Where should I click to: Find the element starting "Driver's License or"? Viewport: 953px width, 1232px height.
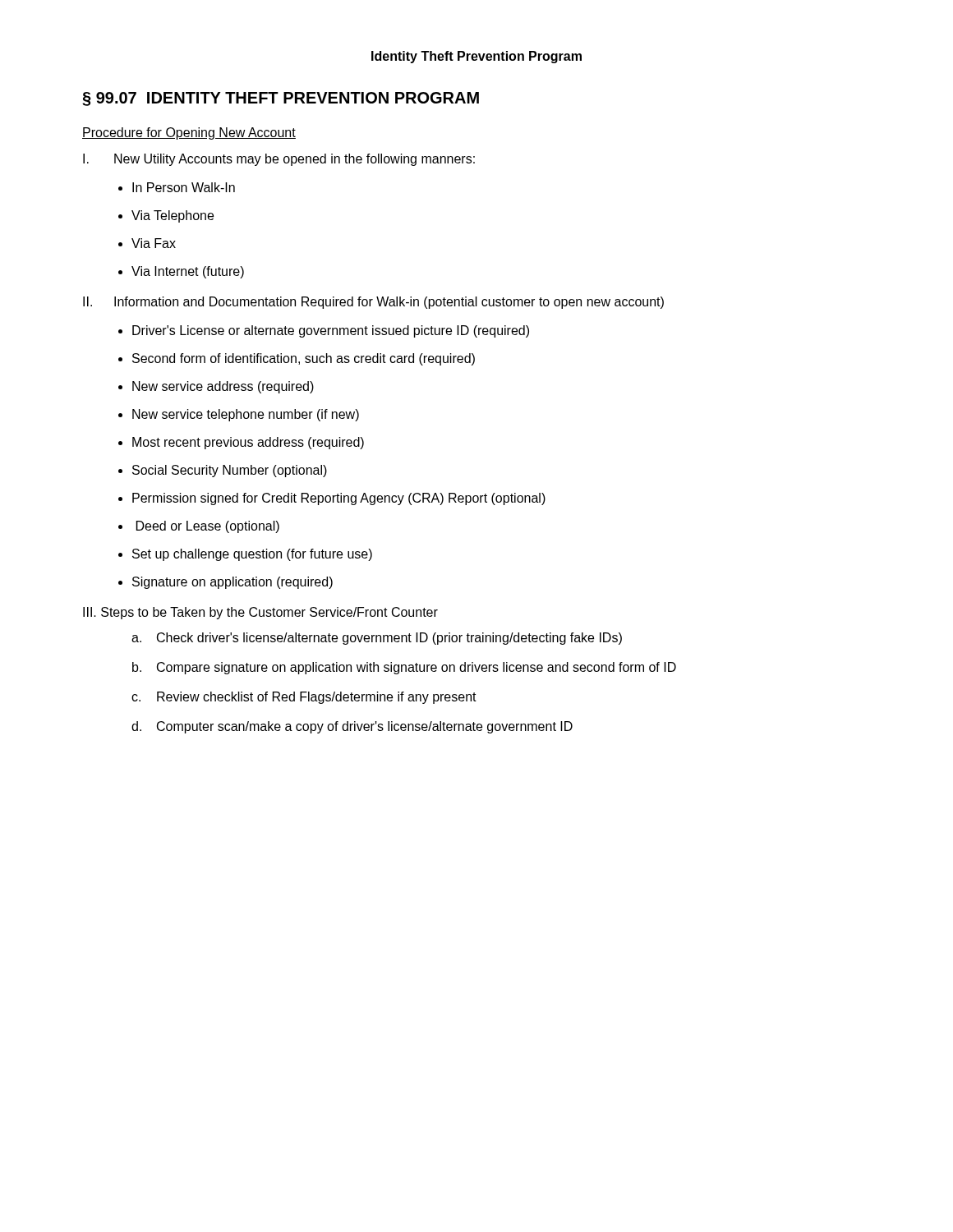(x=331, y=331)
